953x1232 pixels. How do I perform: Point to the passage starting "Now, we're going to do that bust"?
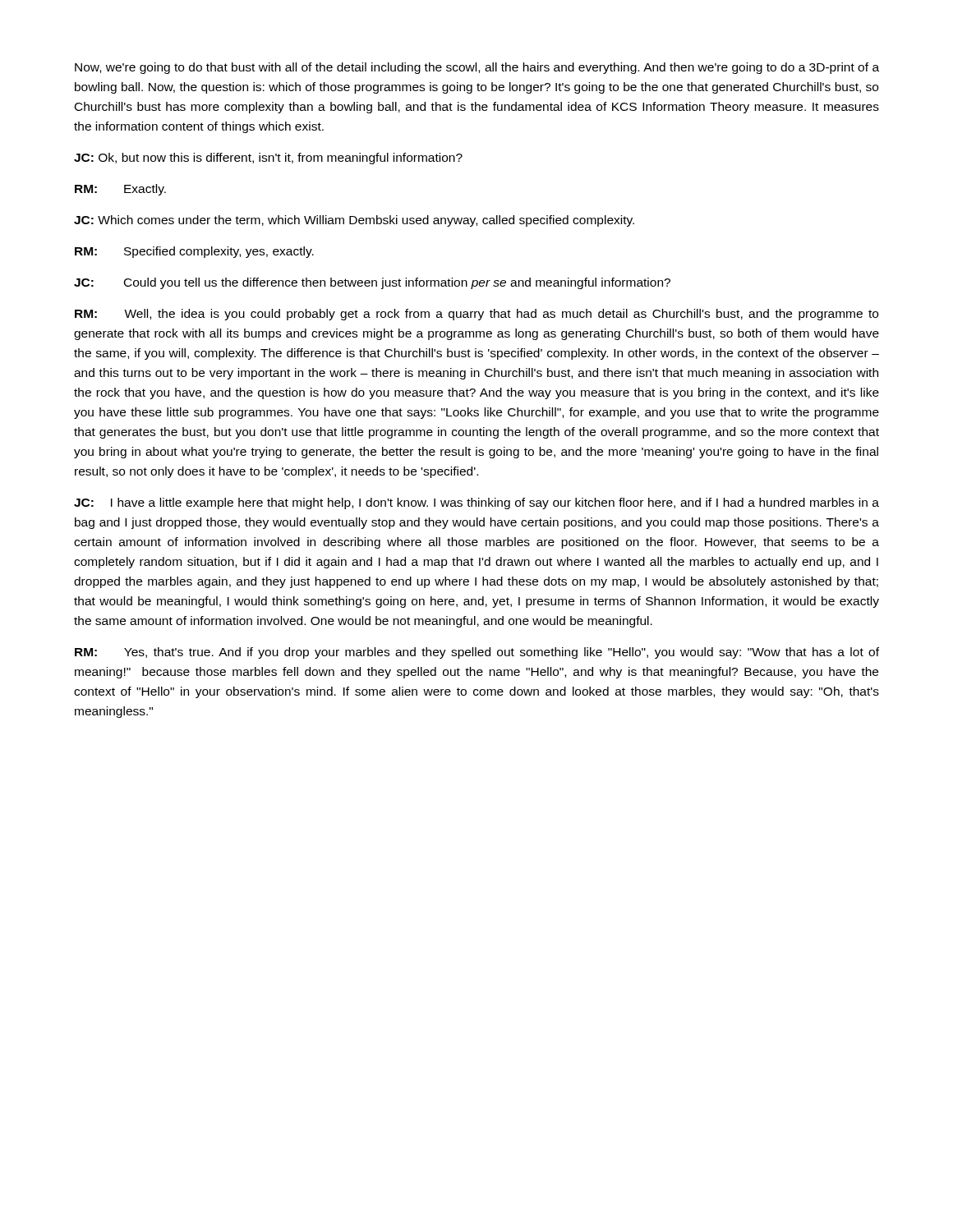point(476,97)
